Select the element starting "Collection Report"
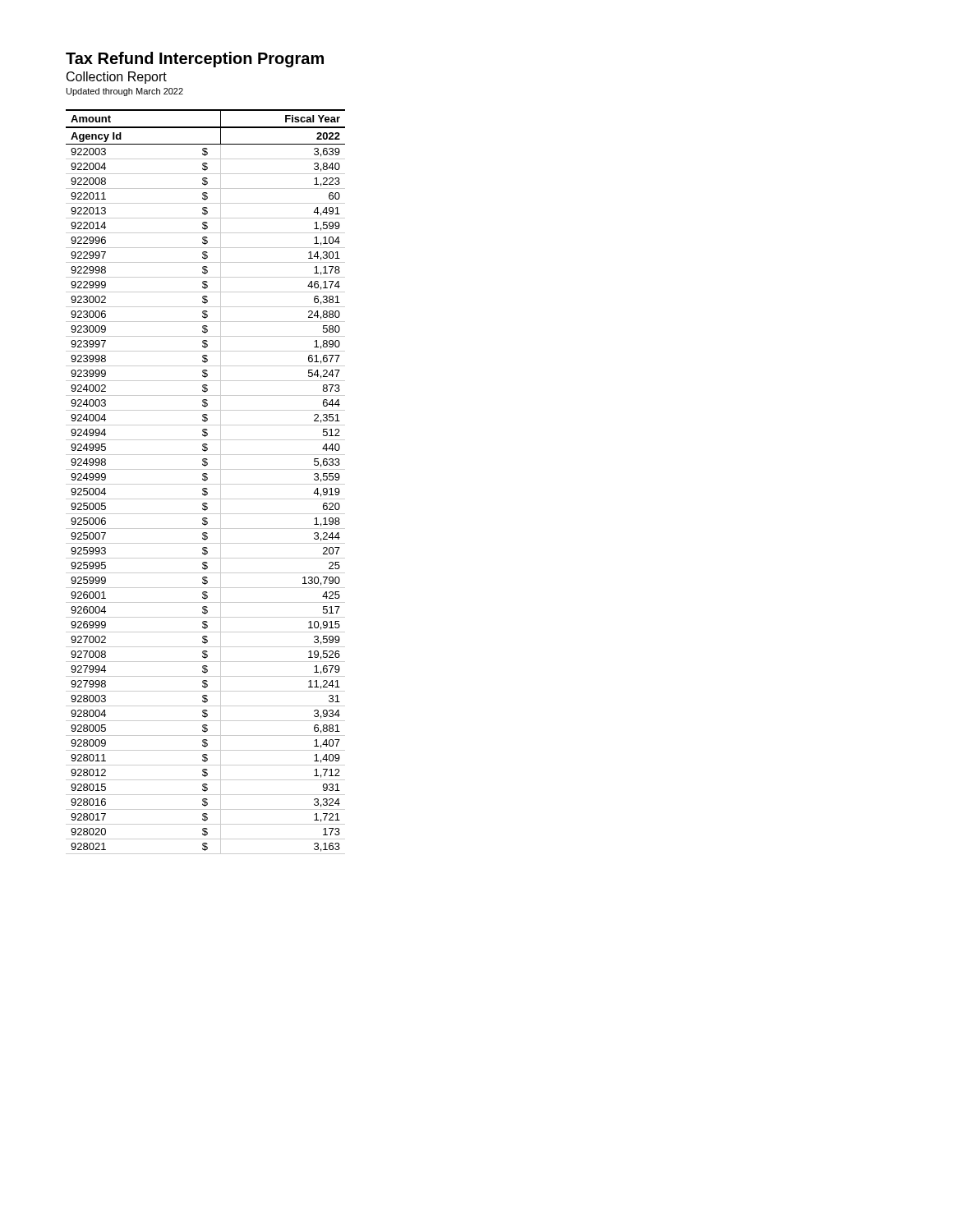The width and height of the screenshot is (953, 1232). (x=116, y=77)
